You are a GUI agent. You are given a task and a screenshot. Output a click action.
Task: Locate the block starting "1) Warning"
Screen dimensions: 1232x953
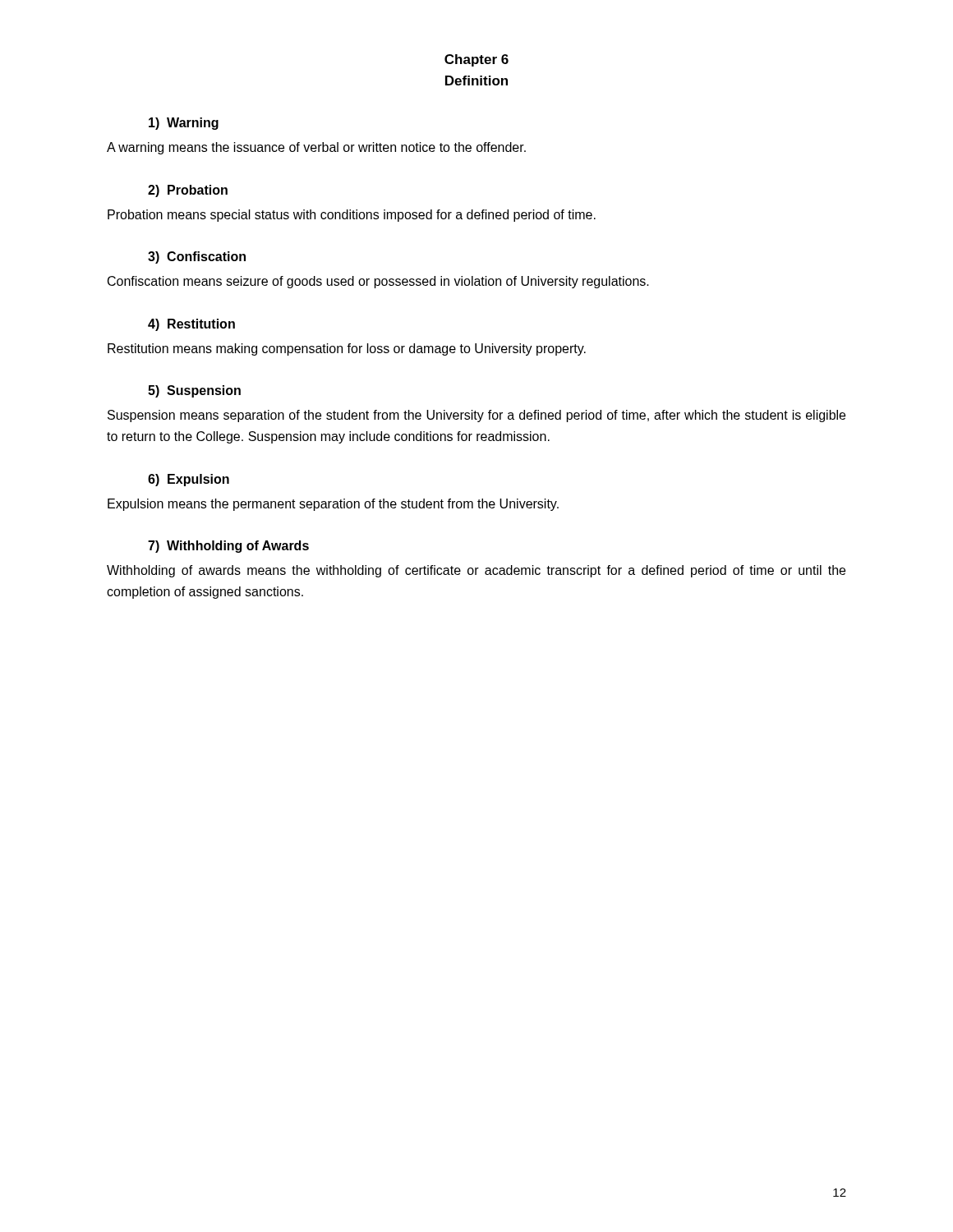[183, 123]
